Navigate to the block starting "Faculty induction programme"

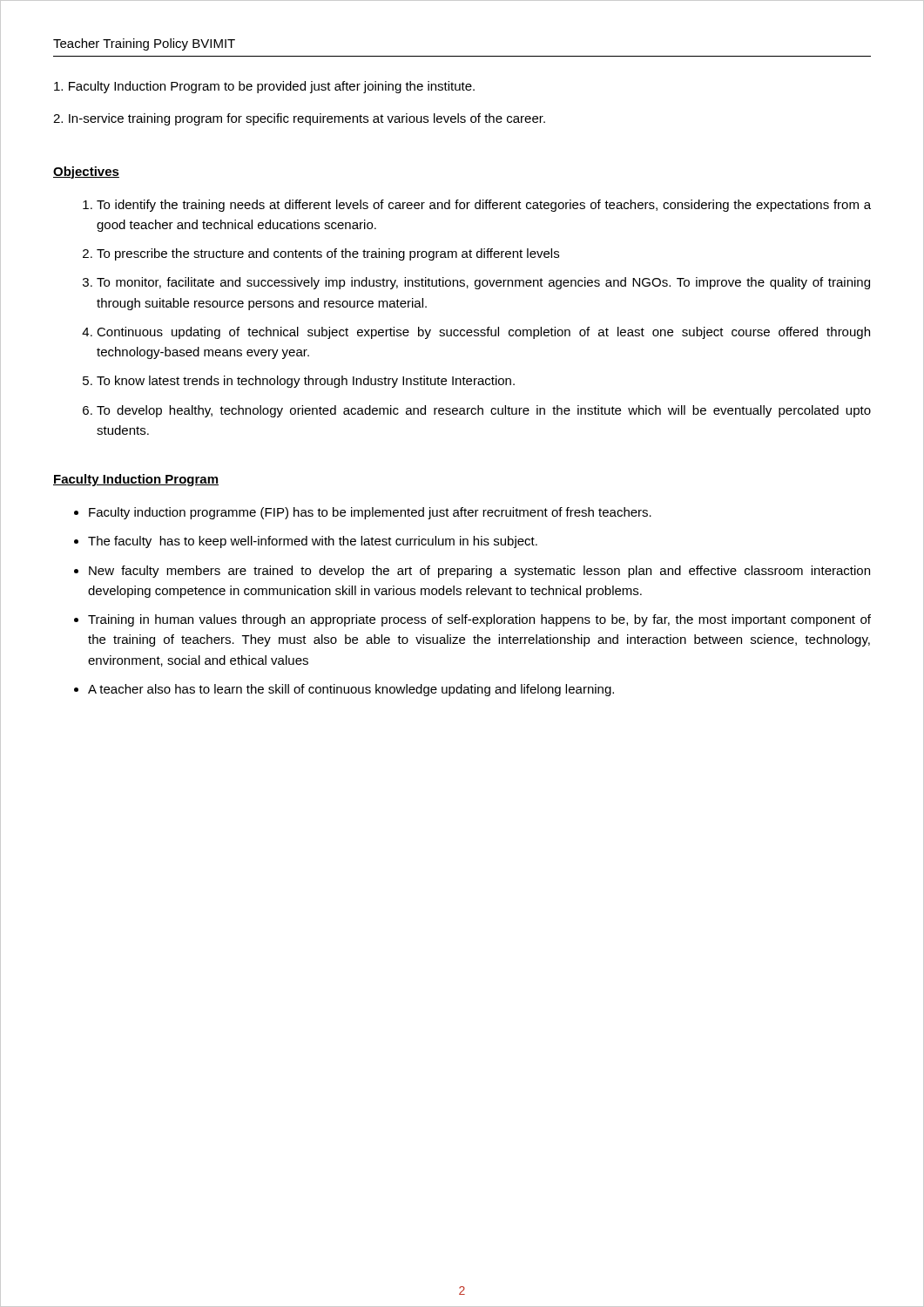pos(370,512)
